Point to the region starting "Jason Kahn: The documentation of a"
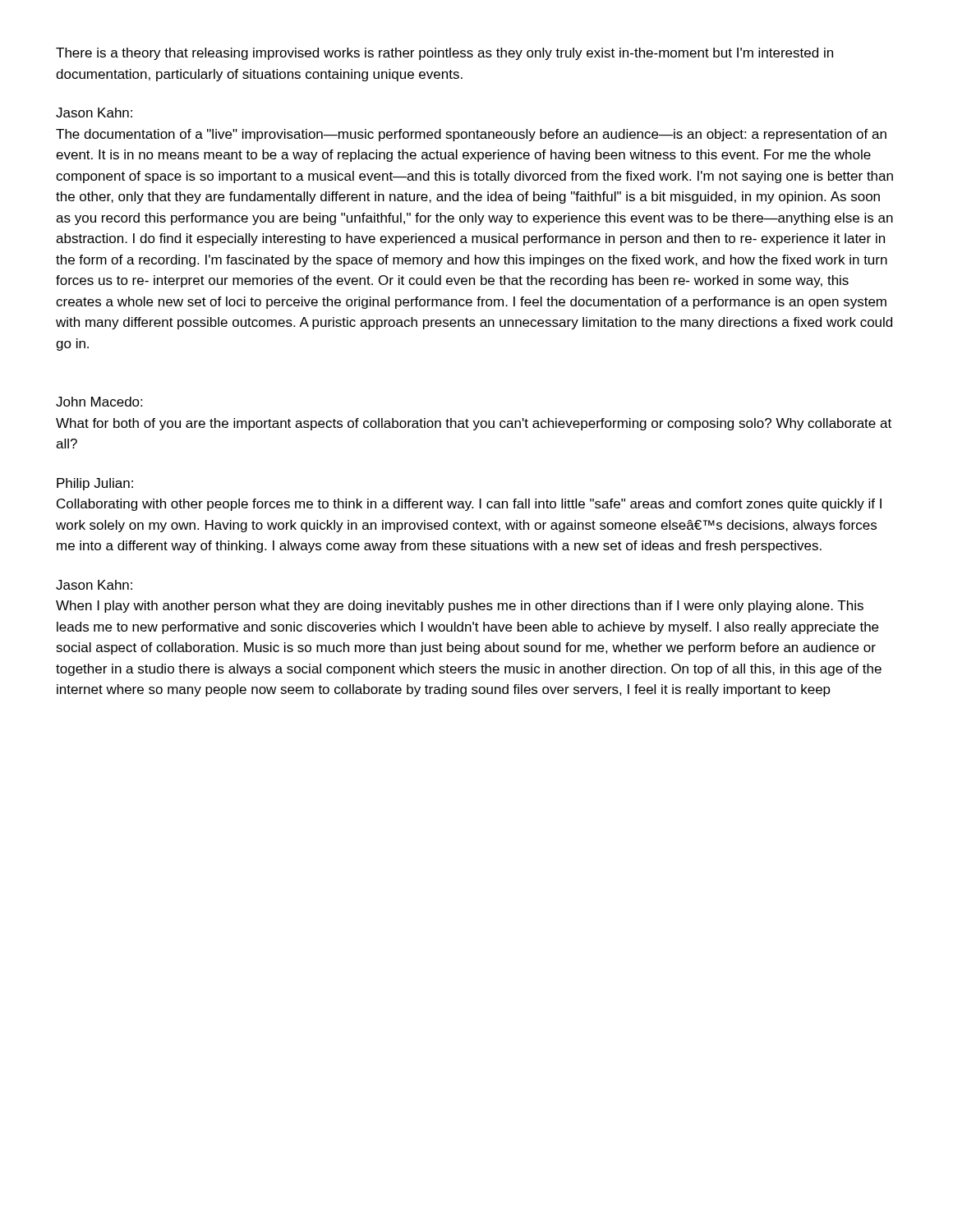This screenshot has height=1232, width=953. click(x=476, y=228)
